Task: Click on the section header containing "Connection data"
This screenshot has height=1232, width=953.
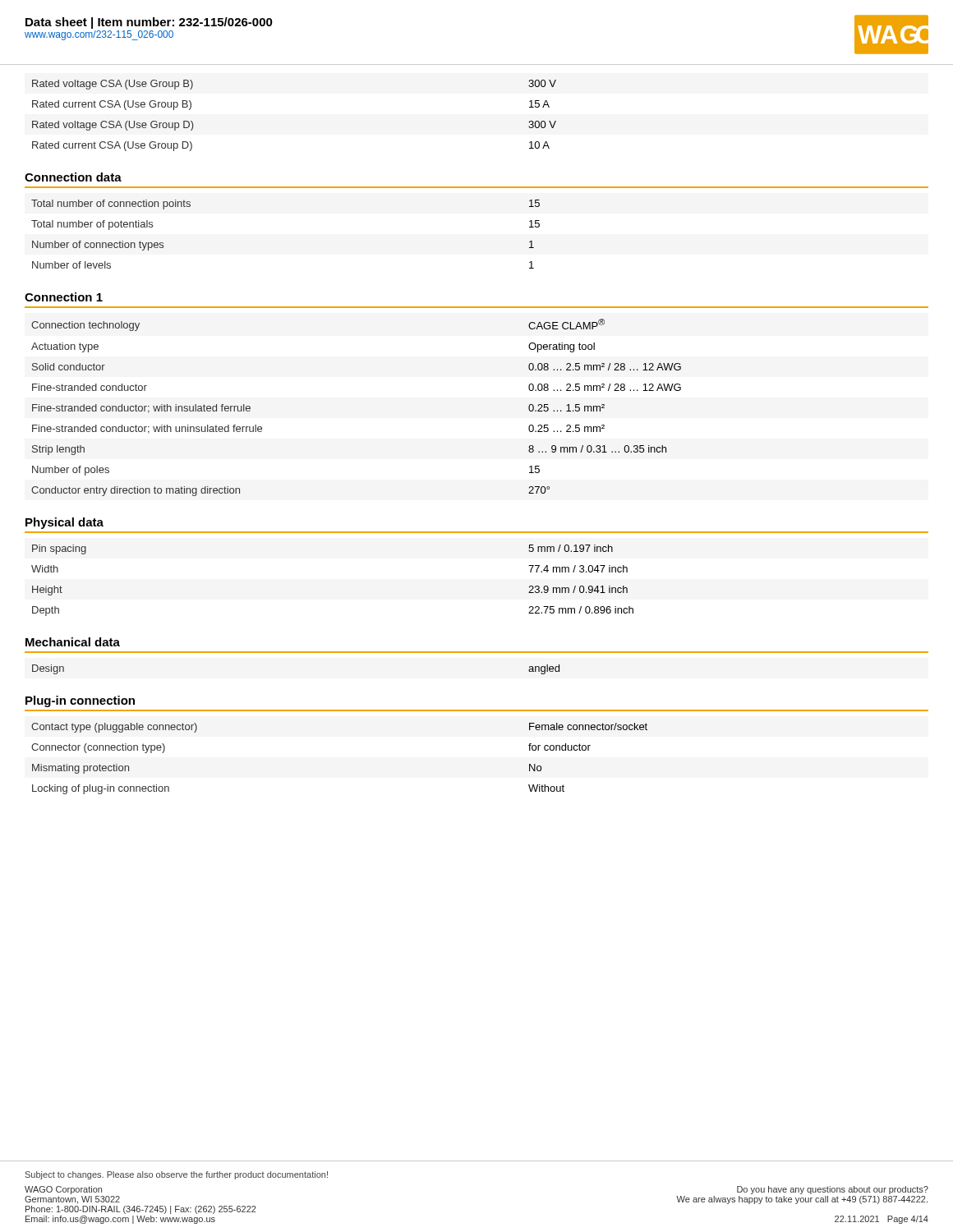Action: coord(476,179)
